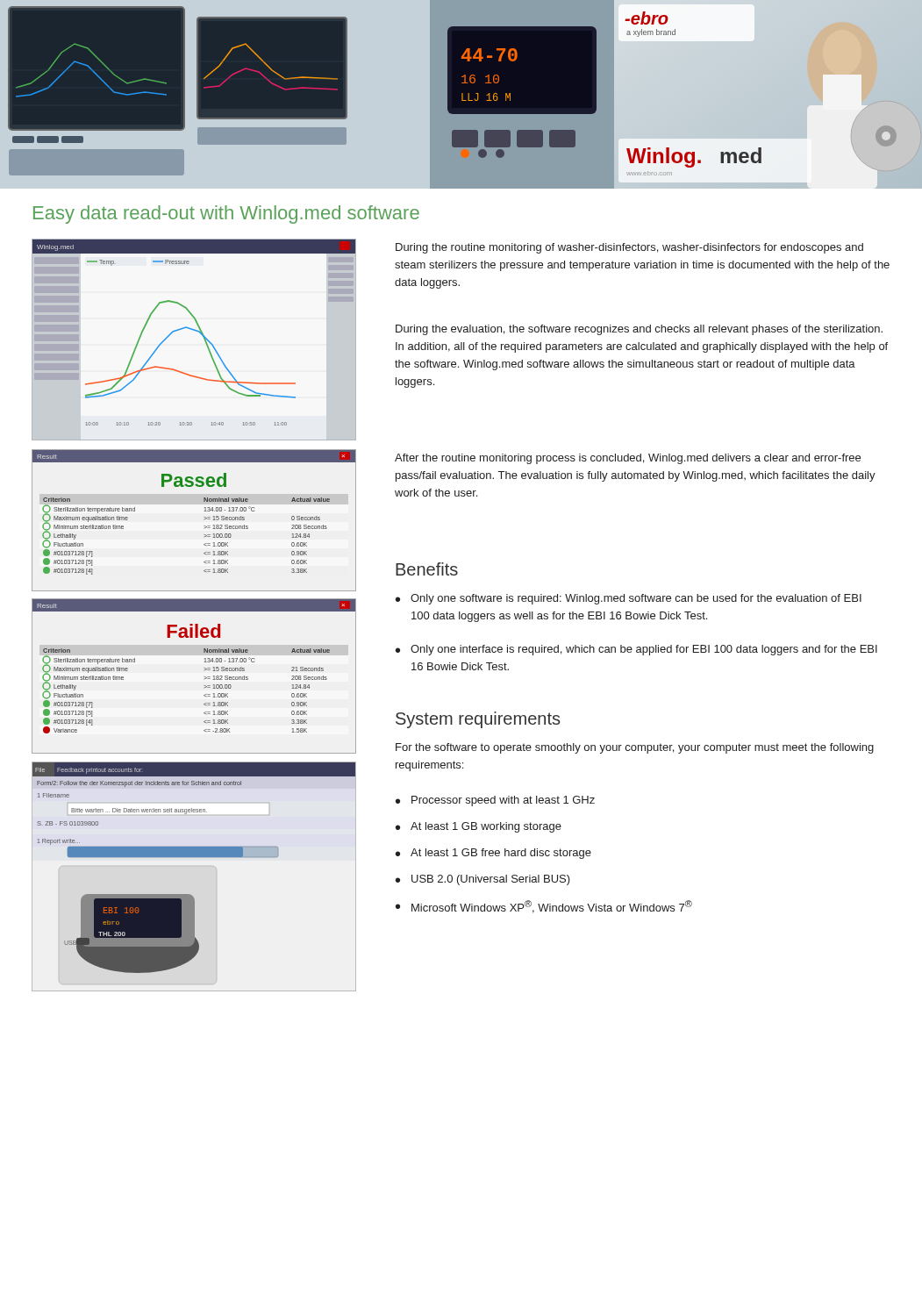Click where it says "Easy data read-out with Winlog.med software"

pyautogui.click(x=226, y=213)
